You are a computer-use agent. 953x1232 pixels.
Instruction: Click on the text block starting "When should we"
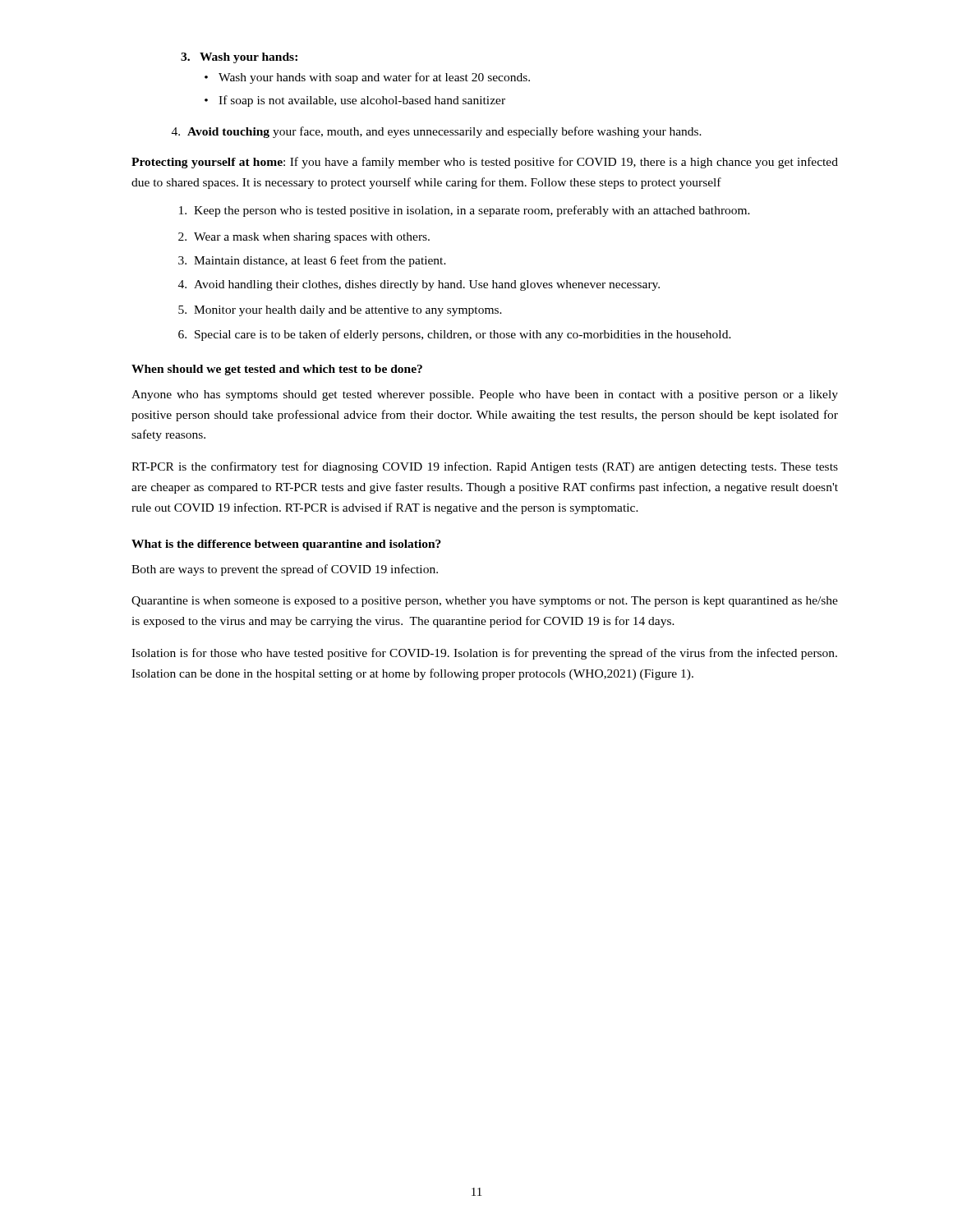tap(277, 368)
